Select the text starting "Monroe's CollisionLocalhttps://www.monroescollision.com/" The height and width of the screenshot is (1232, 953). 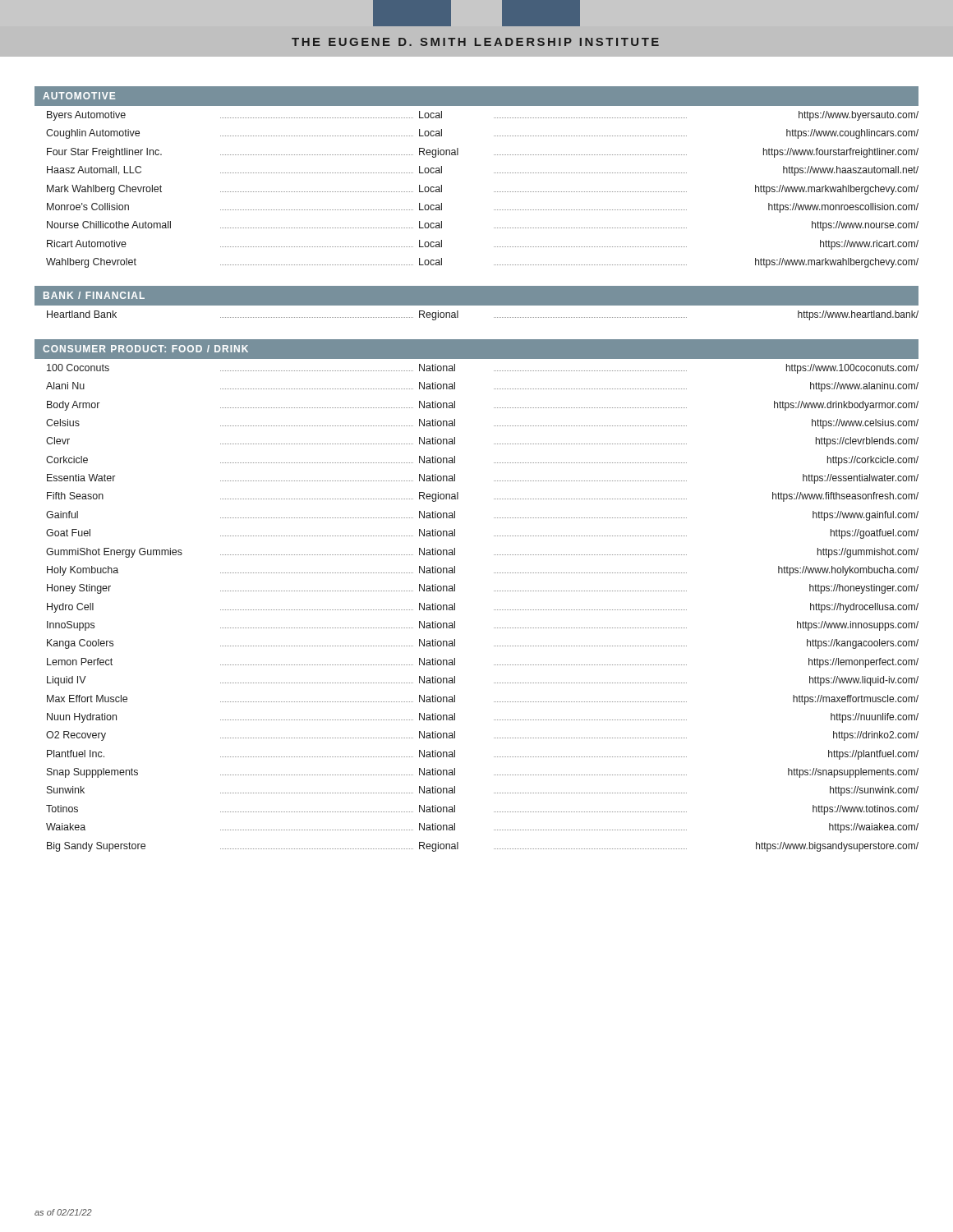click(x=84, y=207)
